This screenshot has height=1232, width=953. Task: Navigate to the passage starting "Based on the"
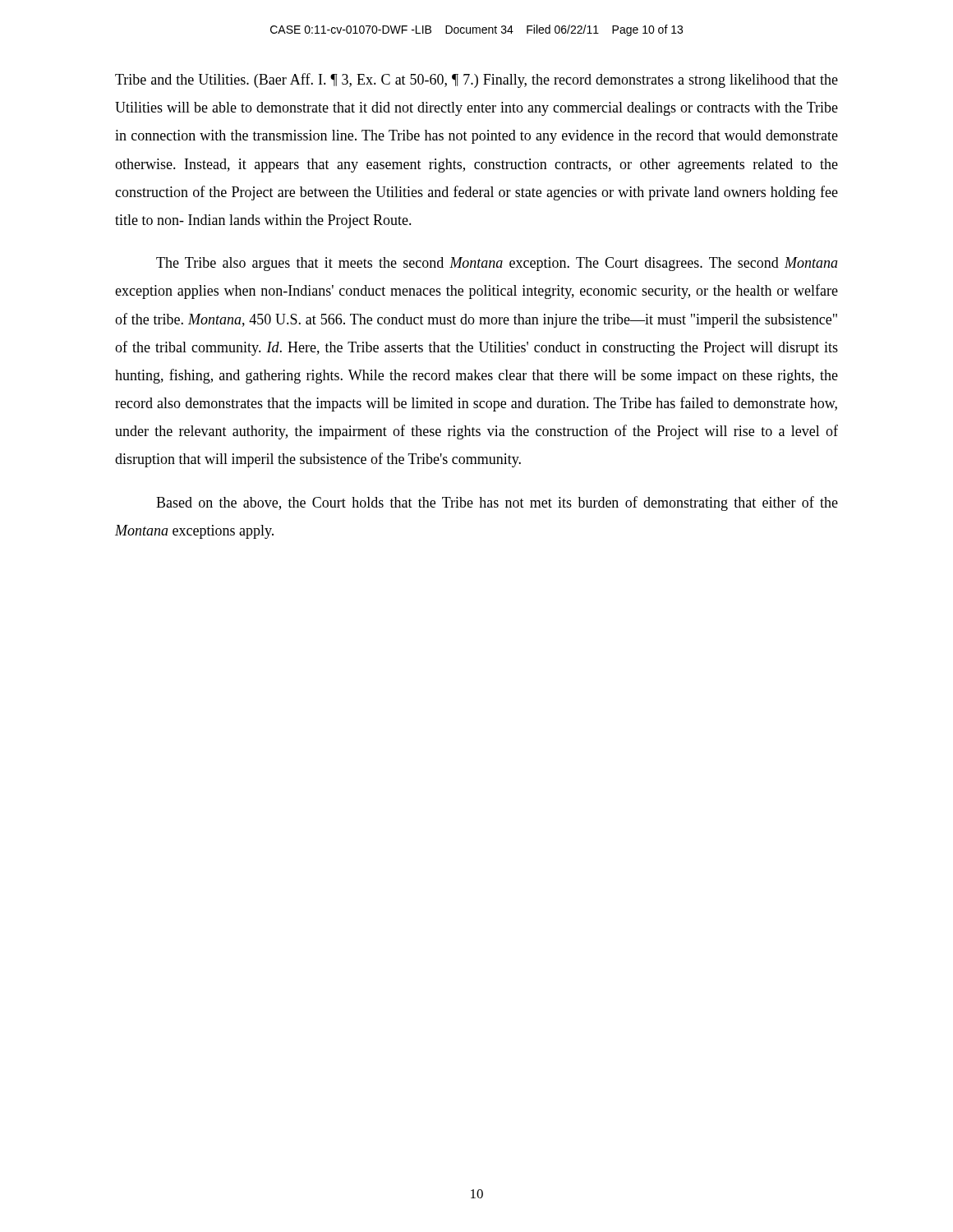point(476,516)
